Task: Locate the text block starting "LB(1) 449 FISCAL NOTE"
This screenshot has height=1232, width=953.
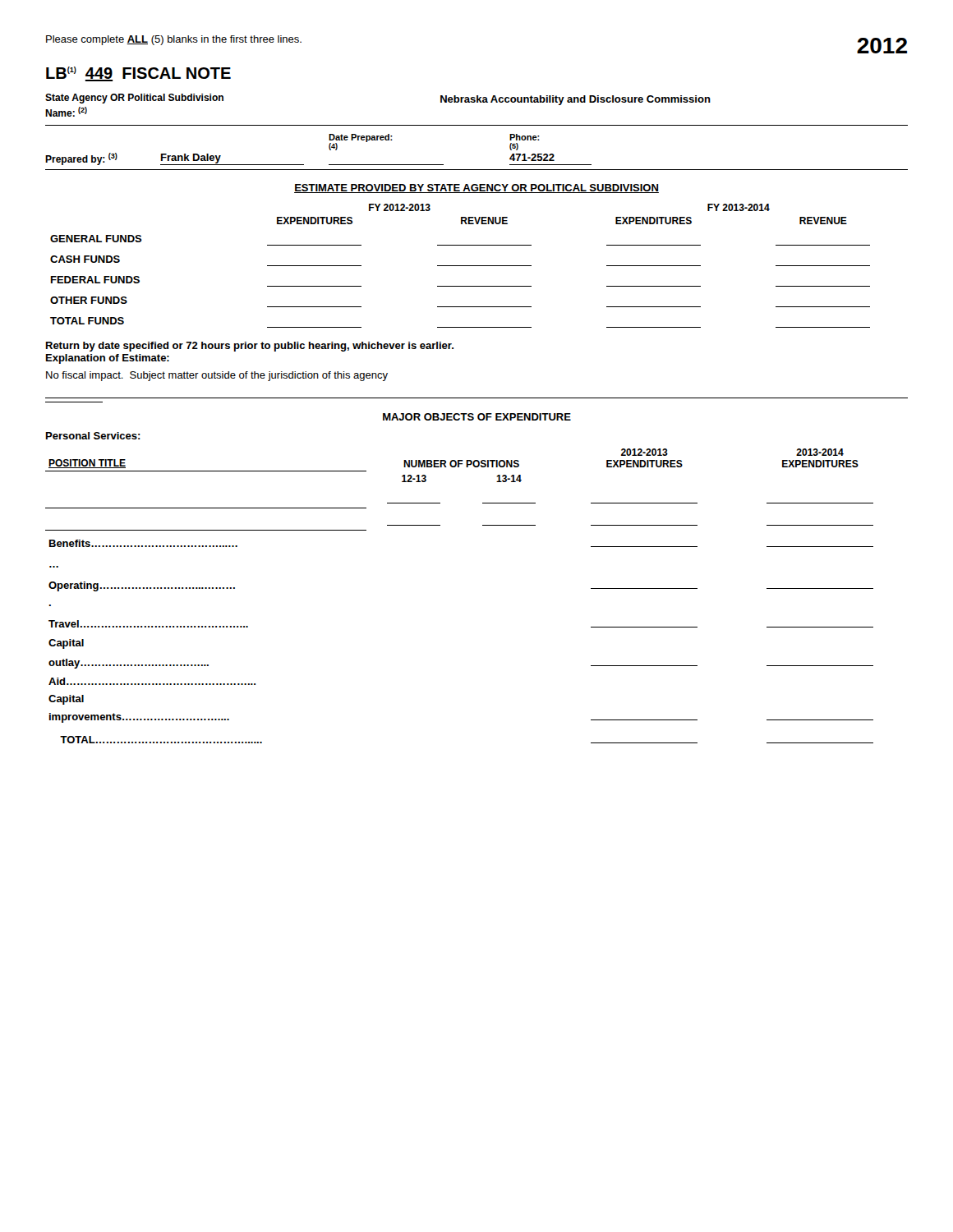Action: point(138,73)
